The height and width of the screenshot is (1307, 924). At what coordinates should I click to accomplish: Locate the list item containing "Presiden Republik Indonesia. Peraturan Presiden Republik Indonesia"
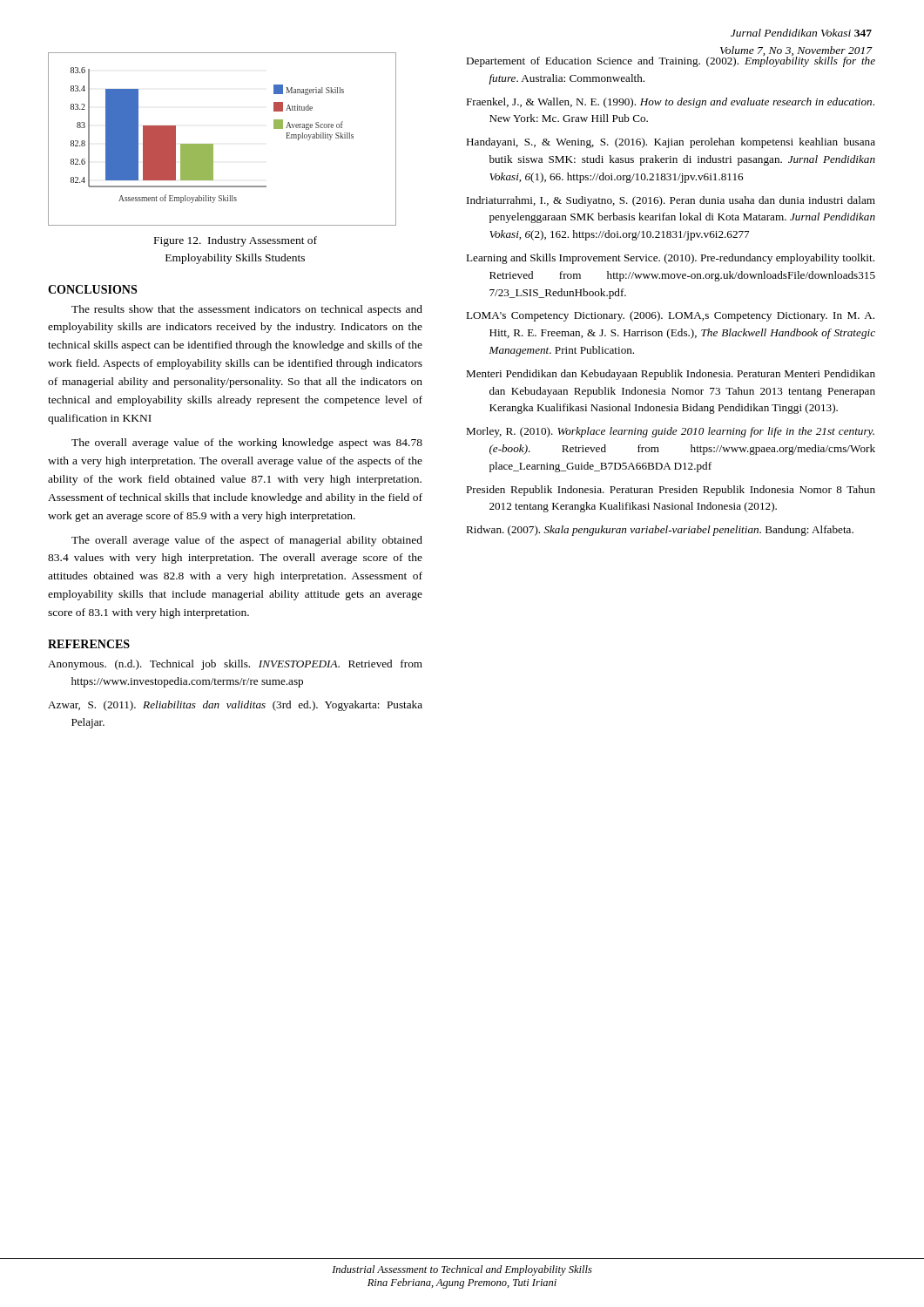click(x=671, y=497)
